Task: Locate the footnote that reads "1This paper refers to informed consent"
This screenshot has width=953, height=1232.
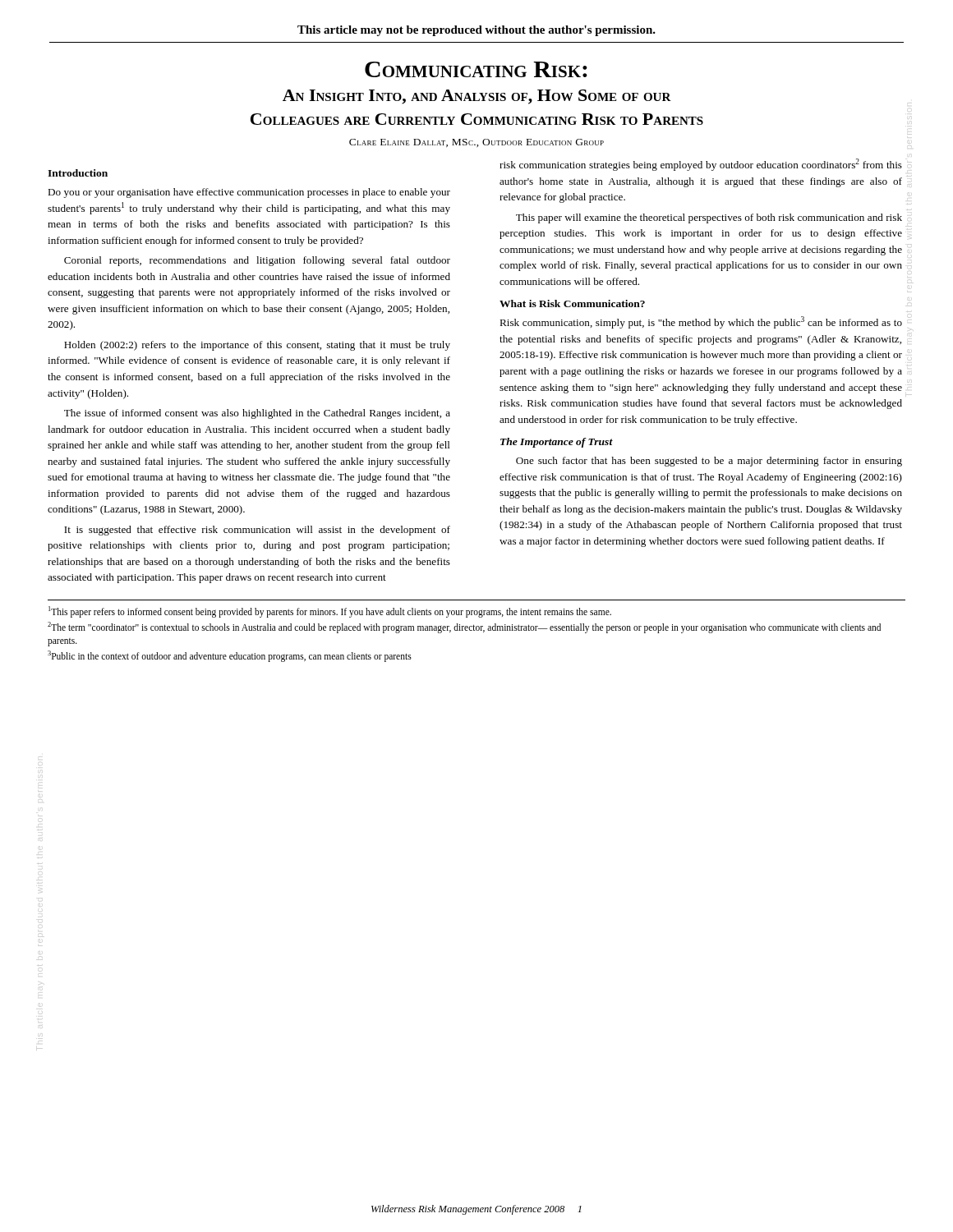Action: (x=330, y=611)
